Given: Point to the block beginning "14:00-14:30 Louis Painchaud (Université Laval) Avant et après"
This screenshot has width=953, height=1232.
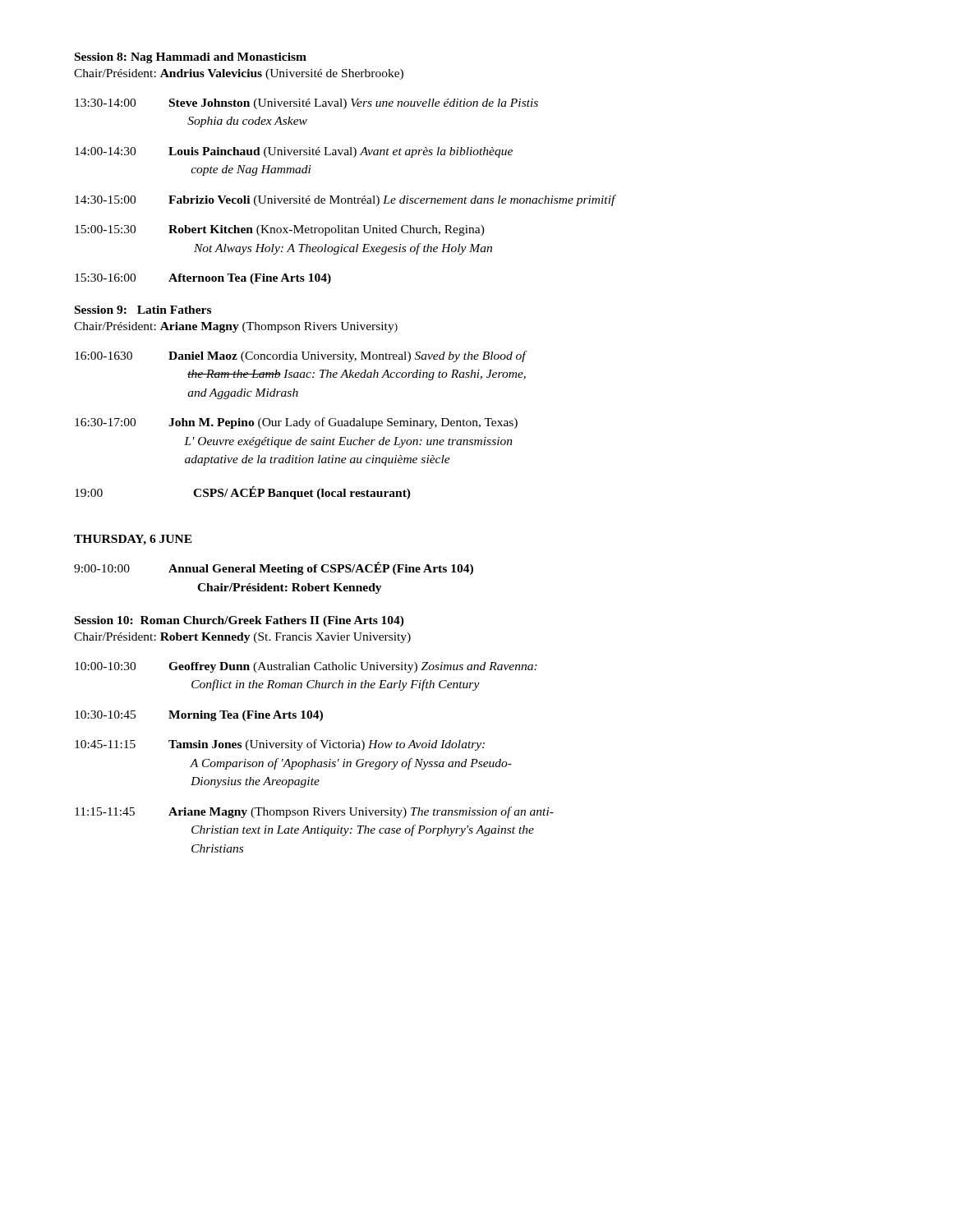Looking at the screenshot, I should pos(476,160).
